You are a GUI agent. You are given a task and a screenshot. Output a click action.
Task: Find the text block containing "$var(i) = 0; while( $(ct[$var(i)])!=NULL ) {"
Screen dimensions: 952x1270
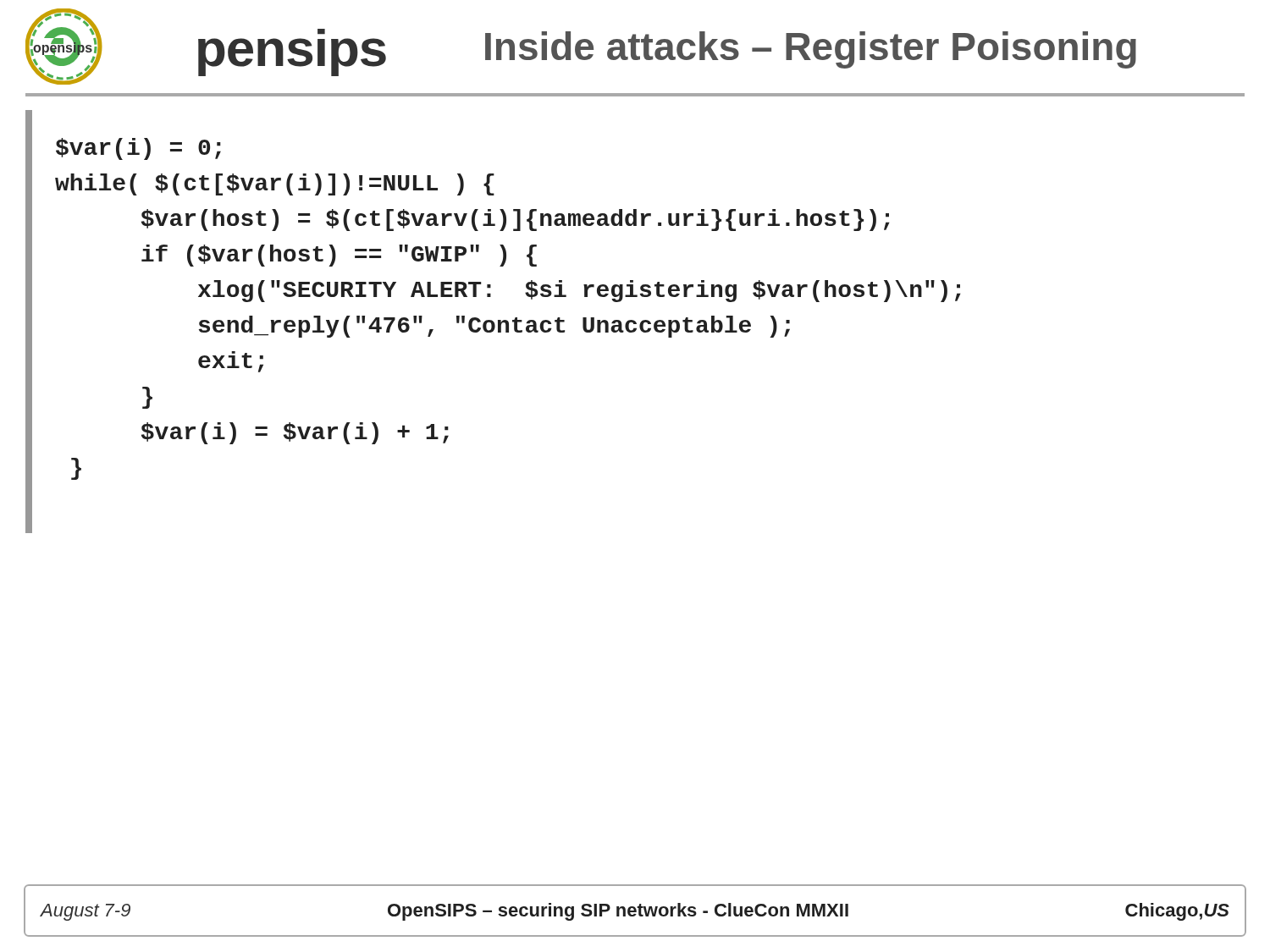coord(639,327)
